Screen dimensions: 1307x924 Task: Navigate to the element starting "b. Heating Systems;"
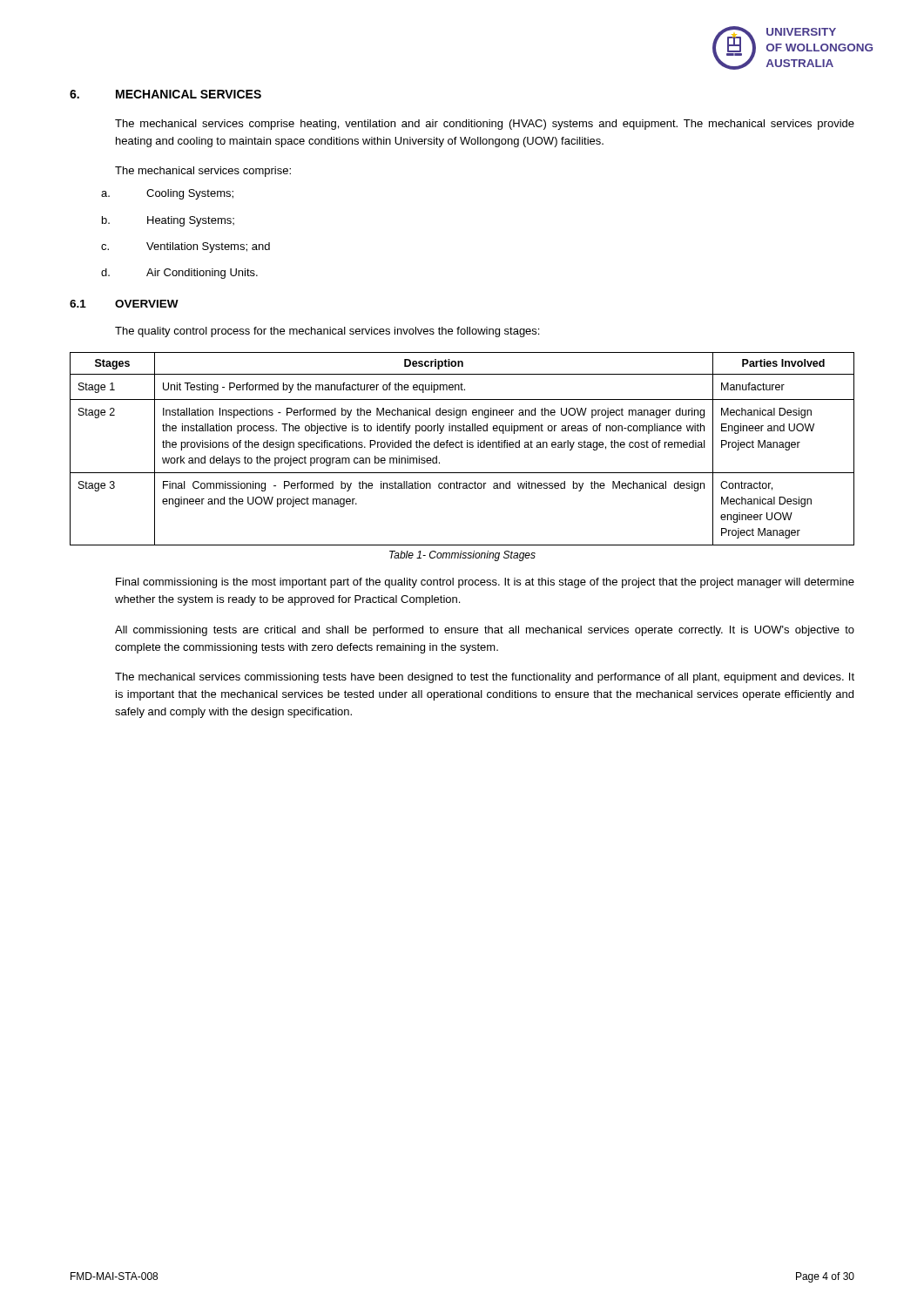tap(152, 220)
